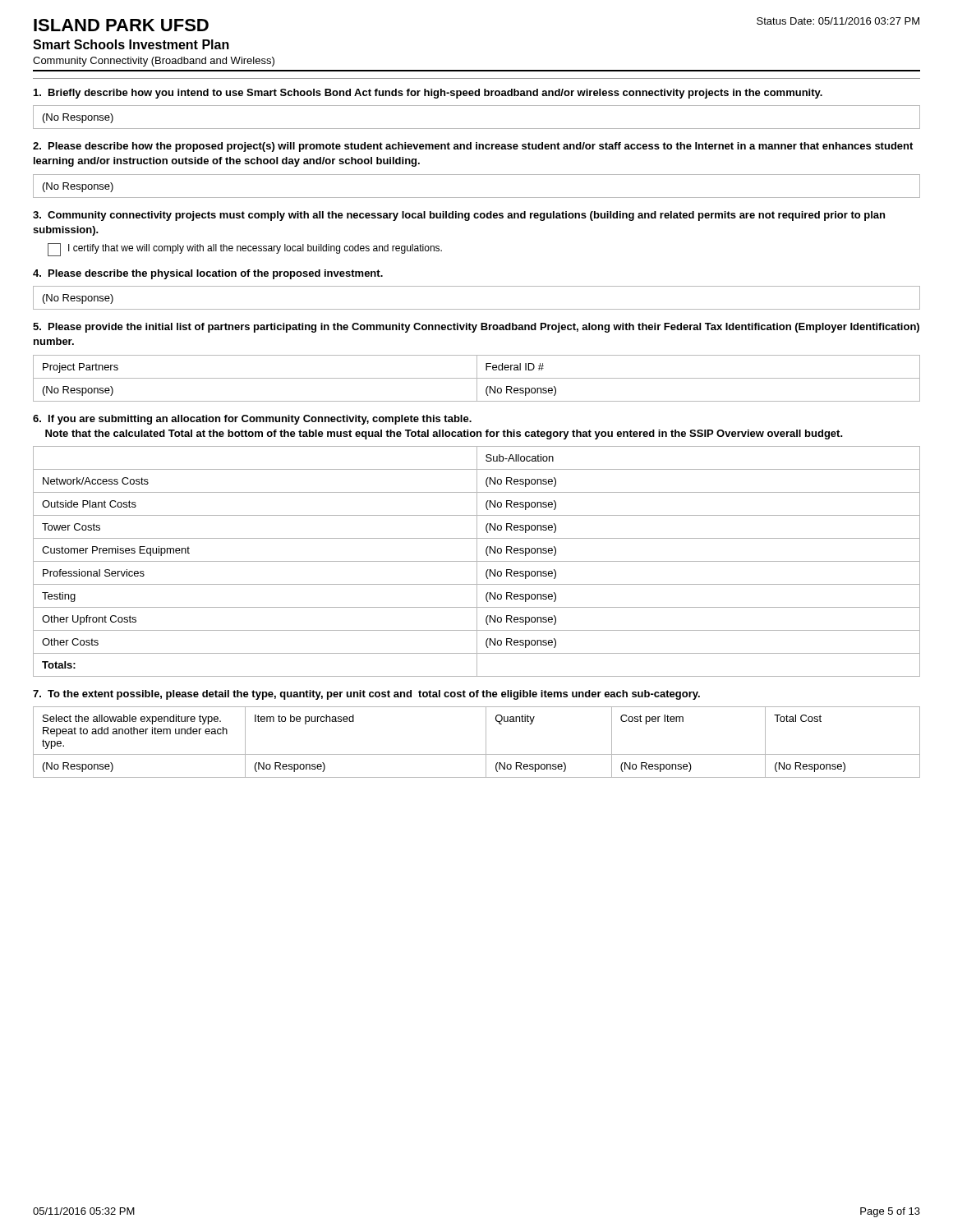Locate the table with the text "Federal ID #"
Image resolution: width=953 pixels, height=1232 pixels.
476,378
